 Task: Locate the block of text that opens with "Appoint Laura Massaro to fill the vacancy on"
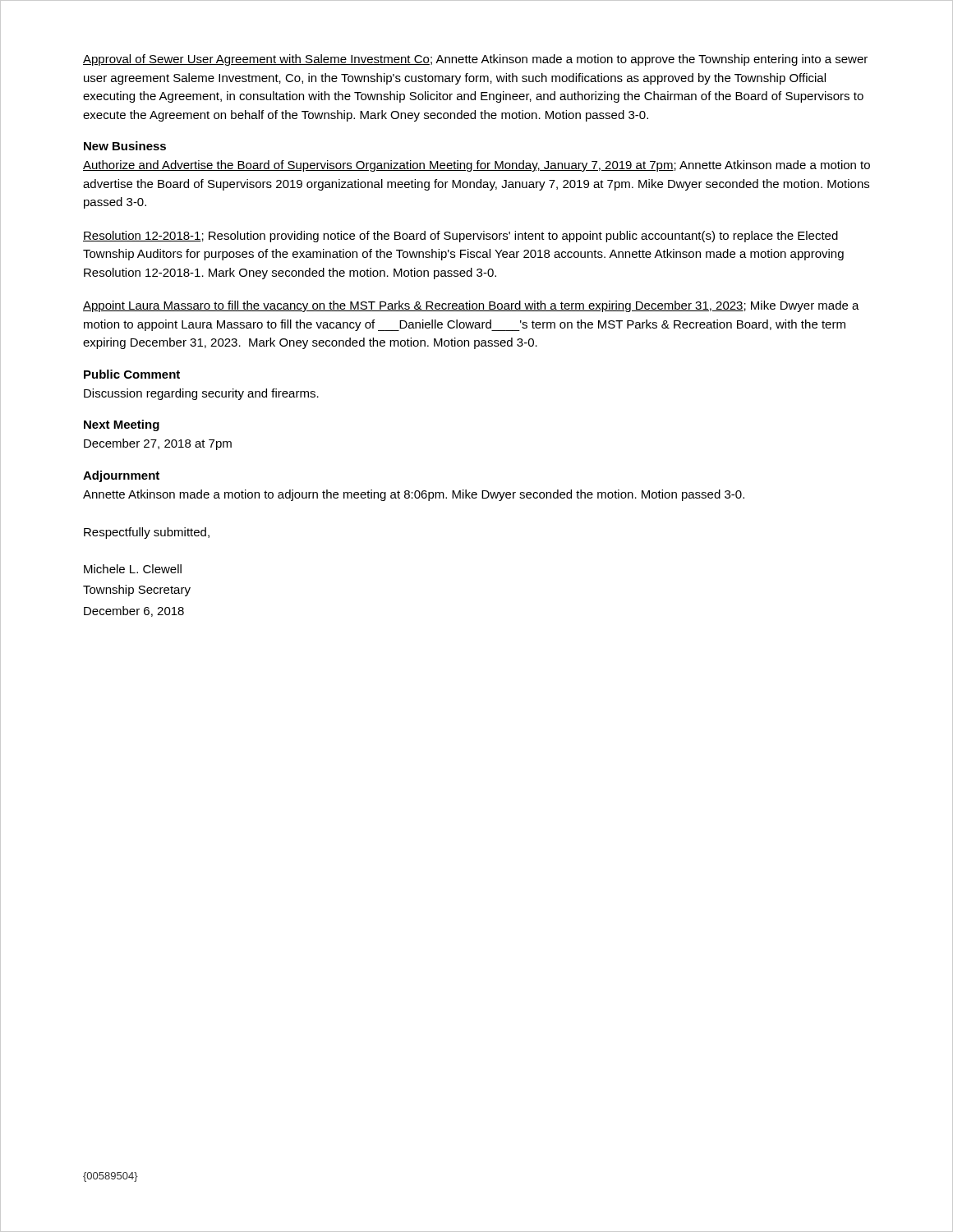point(471,324)
